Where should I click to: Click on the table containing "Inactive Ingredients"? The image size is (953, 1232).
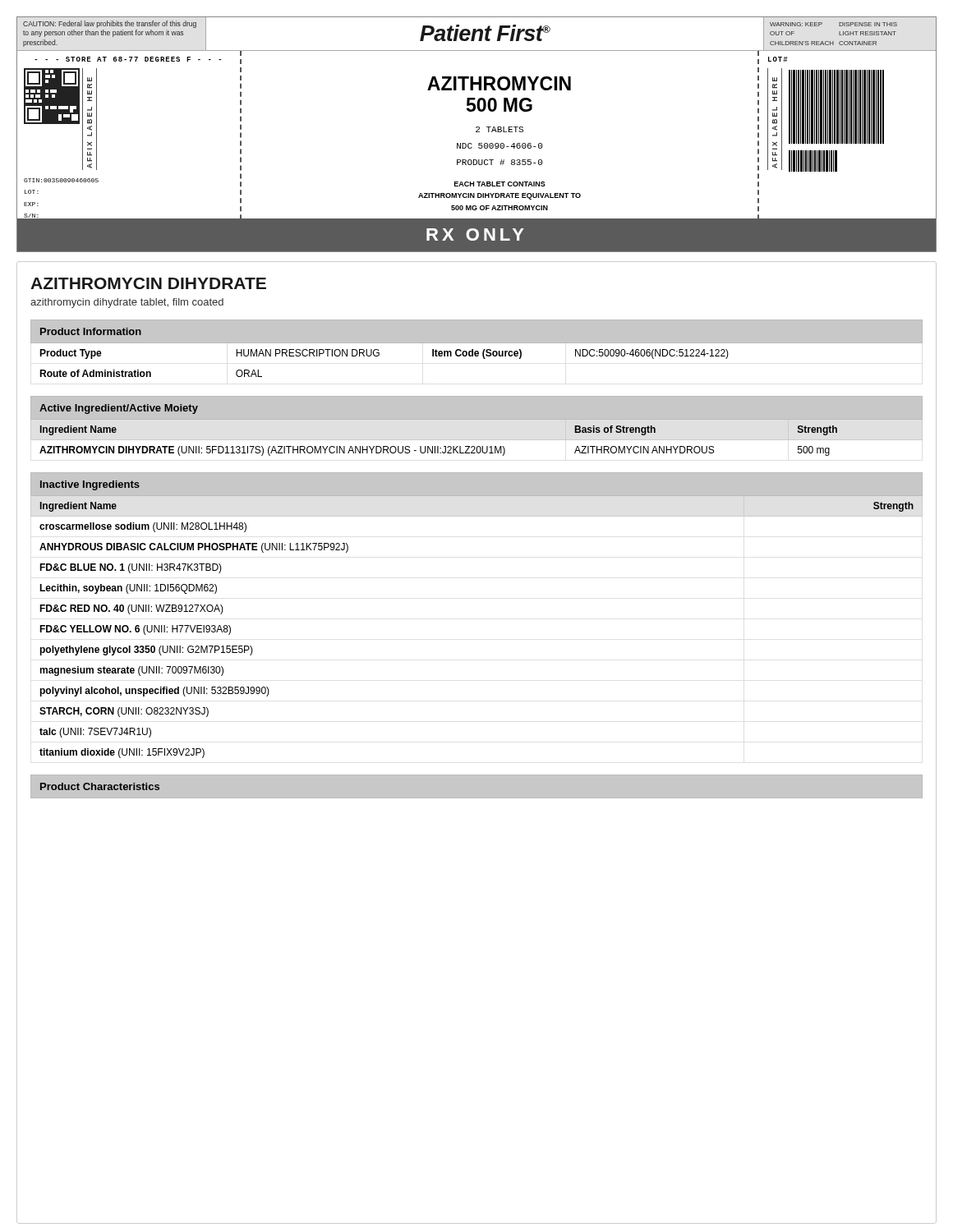coord(476,618)
